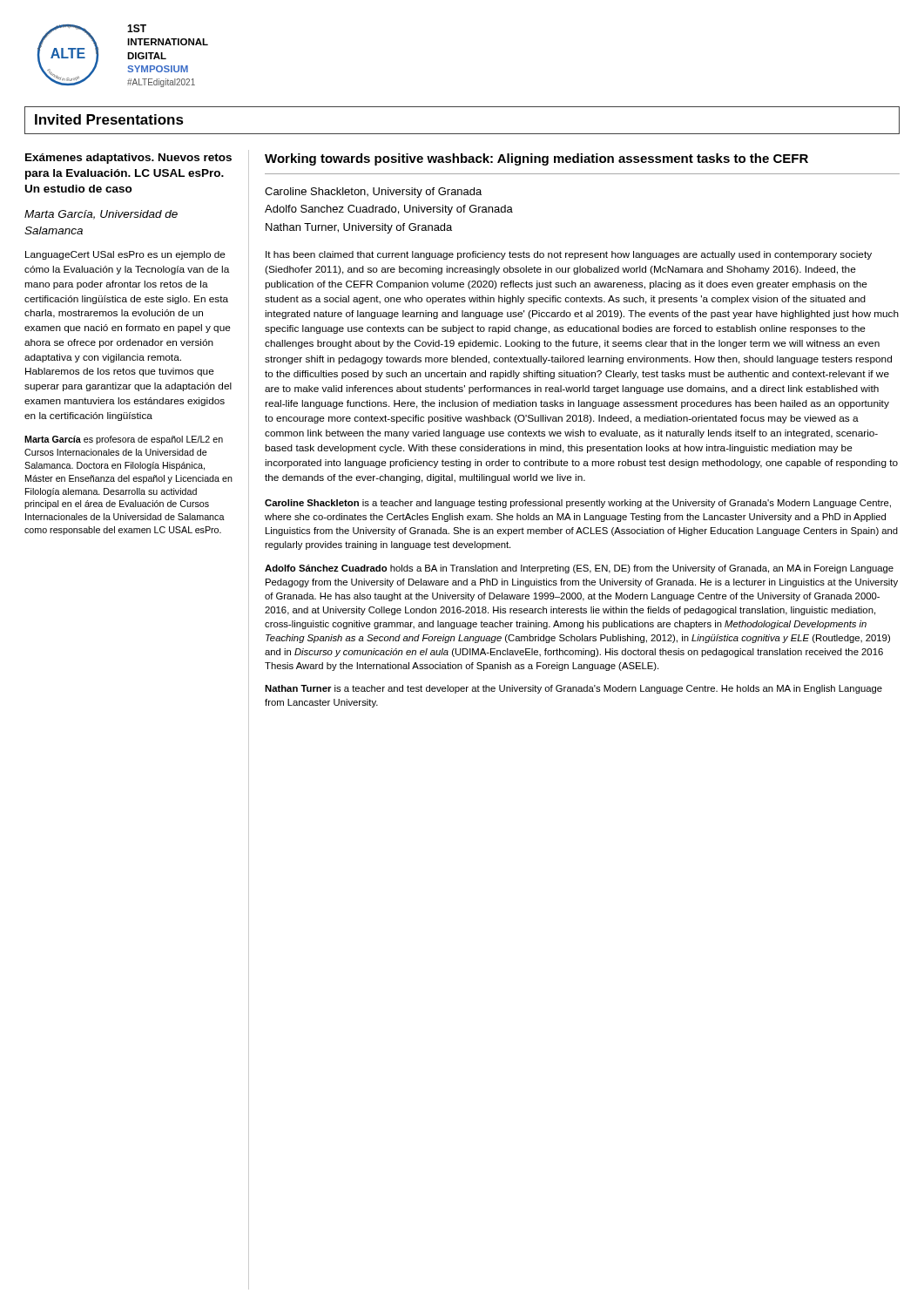This screenshot has height=1307, width=924.
Task: Locate the text block with the text "Marta García, Universidad"
Action: 101,222
